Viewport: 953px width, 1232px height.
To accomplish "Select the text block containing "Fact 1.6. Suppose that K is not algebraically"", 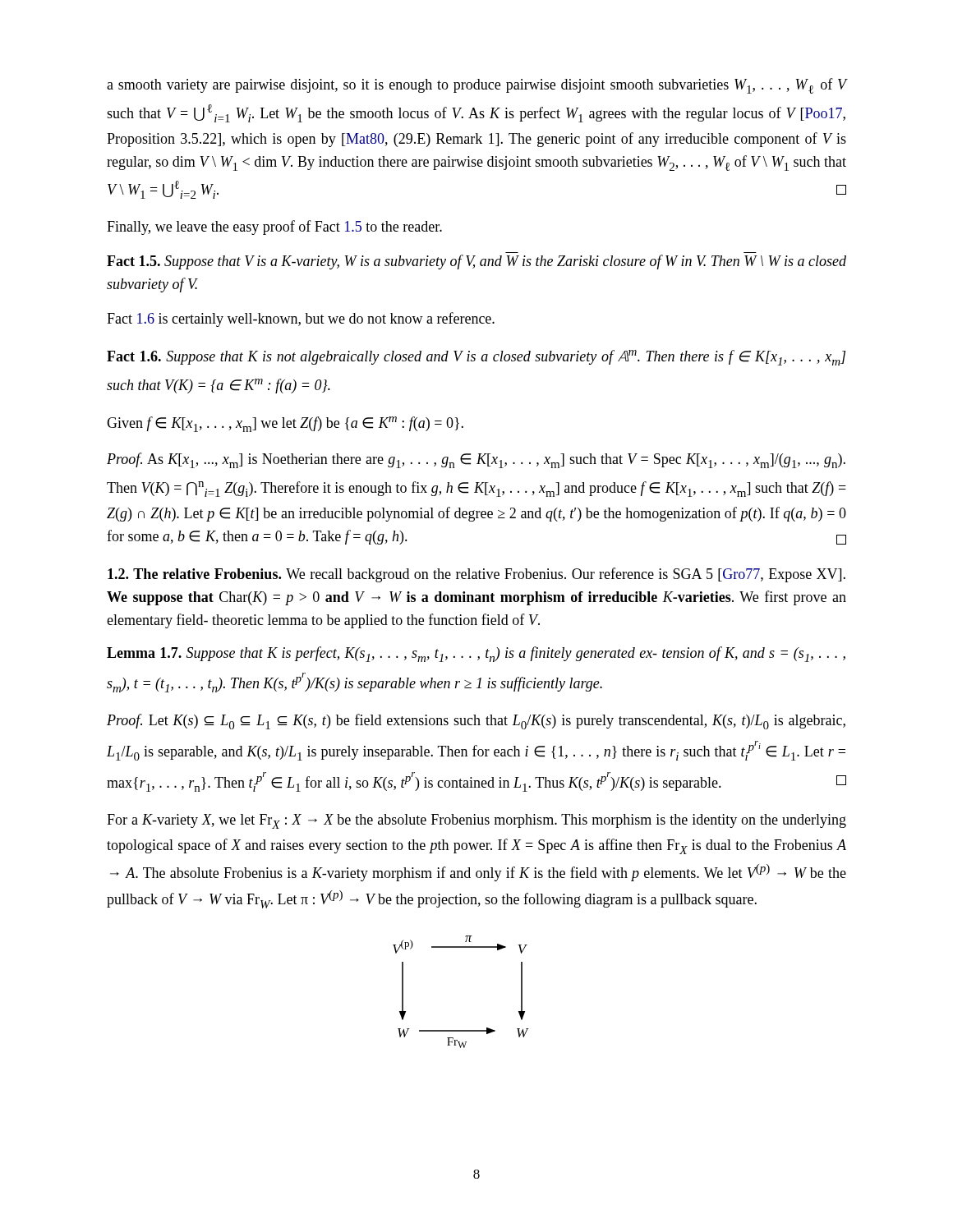I will click(x=476, y=370).
